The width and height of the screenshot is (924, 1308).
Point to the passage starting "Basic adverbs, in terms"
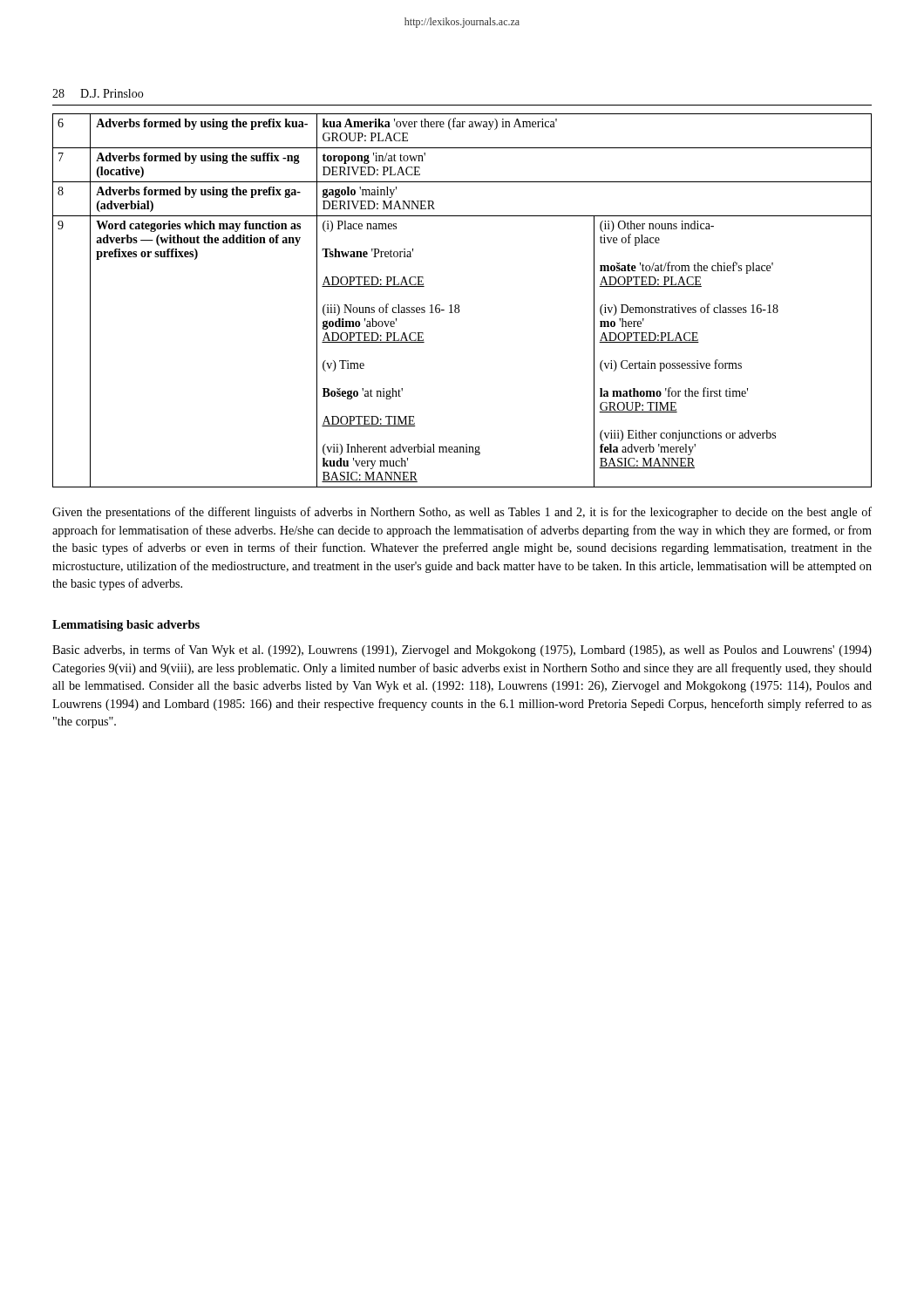(x=462, y=686)
